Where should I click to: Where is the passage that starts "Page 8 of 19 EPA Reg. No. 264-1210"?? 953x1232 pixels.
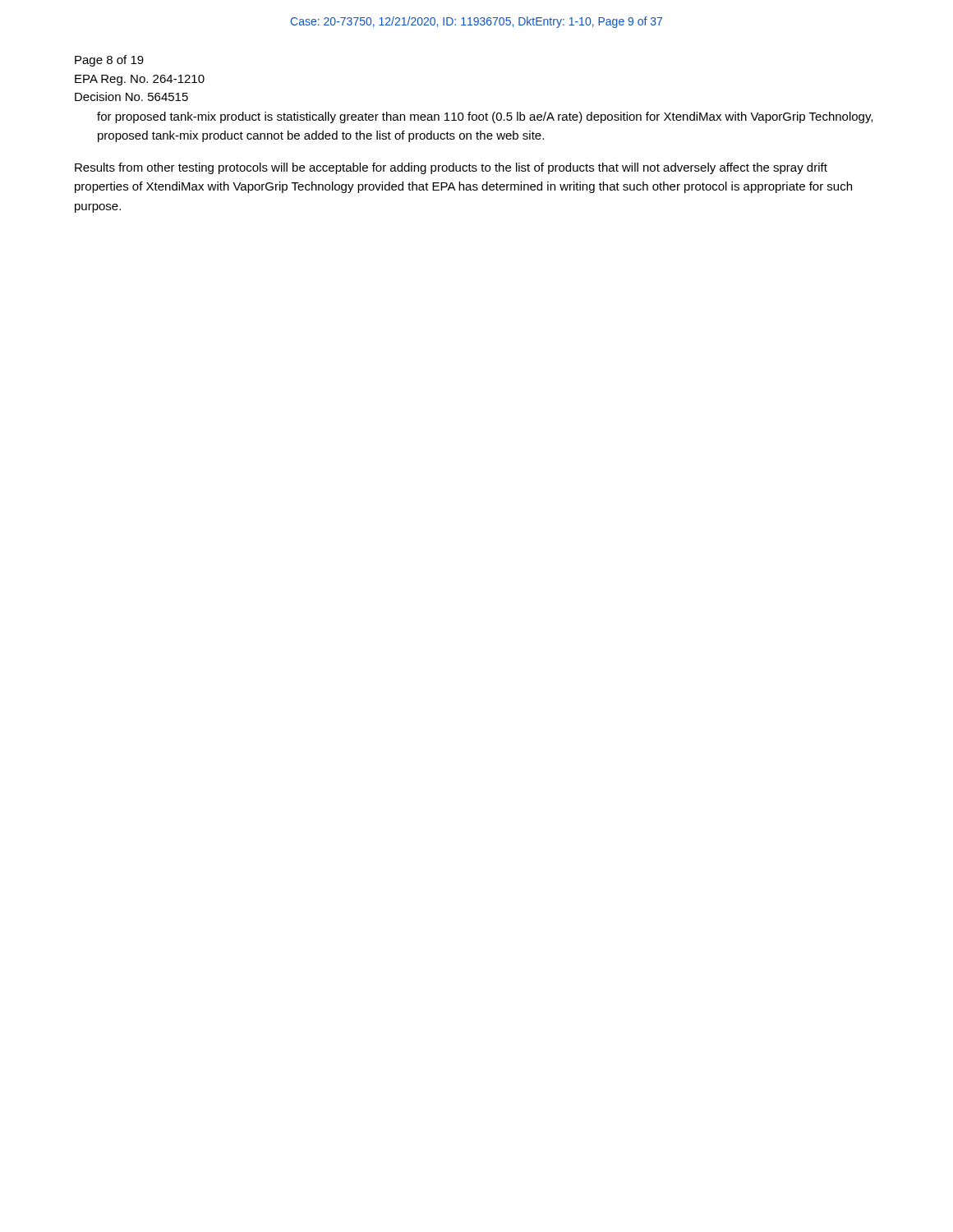pos(139,78)
